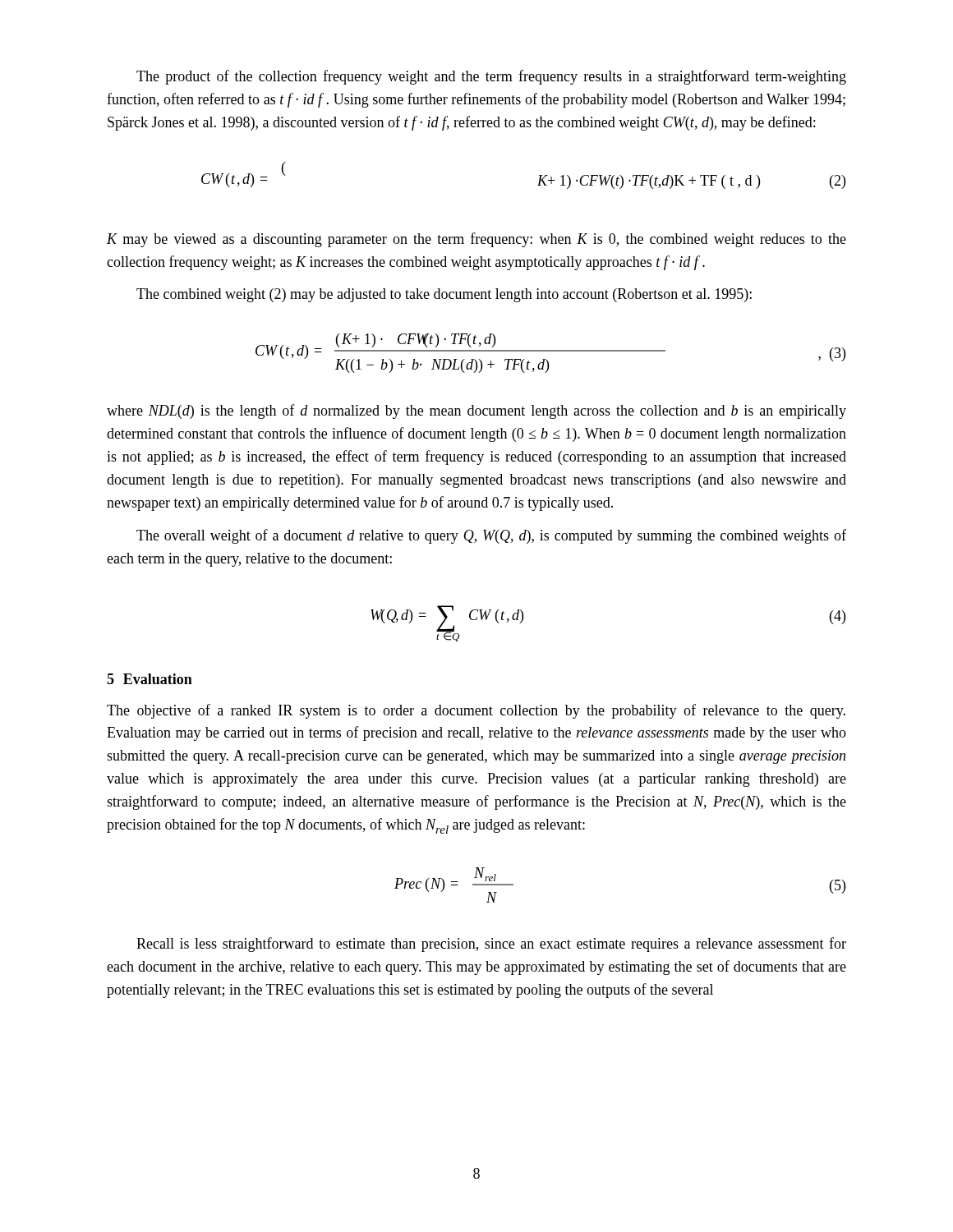The height and width of the screenshot is (1232, 953).
Task: Find the block starting "Recall is less straightforward to estimate than precision,"
Action: [x=476, y=967]
